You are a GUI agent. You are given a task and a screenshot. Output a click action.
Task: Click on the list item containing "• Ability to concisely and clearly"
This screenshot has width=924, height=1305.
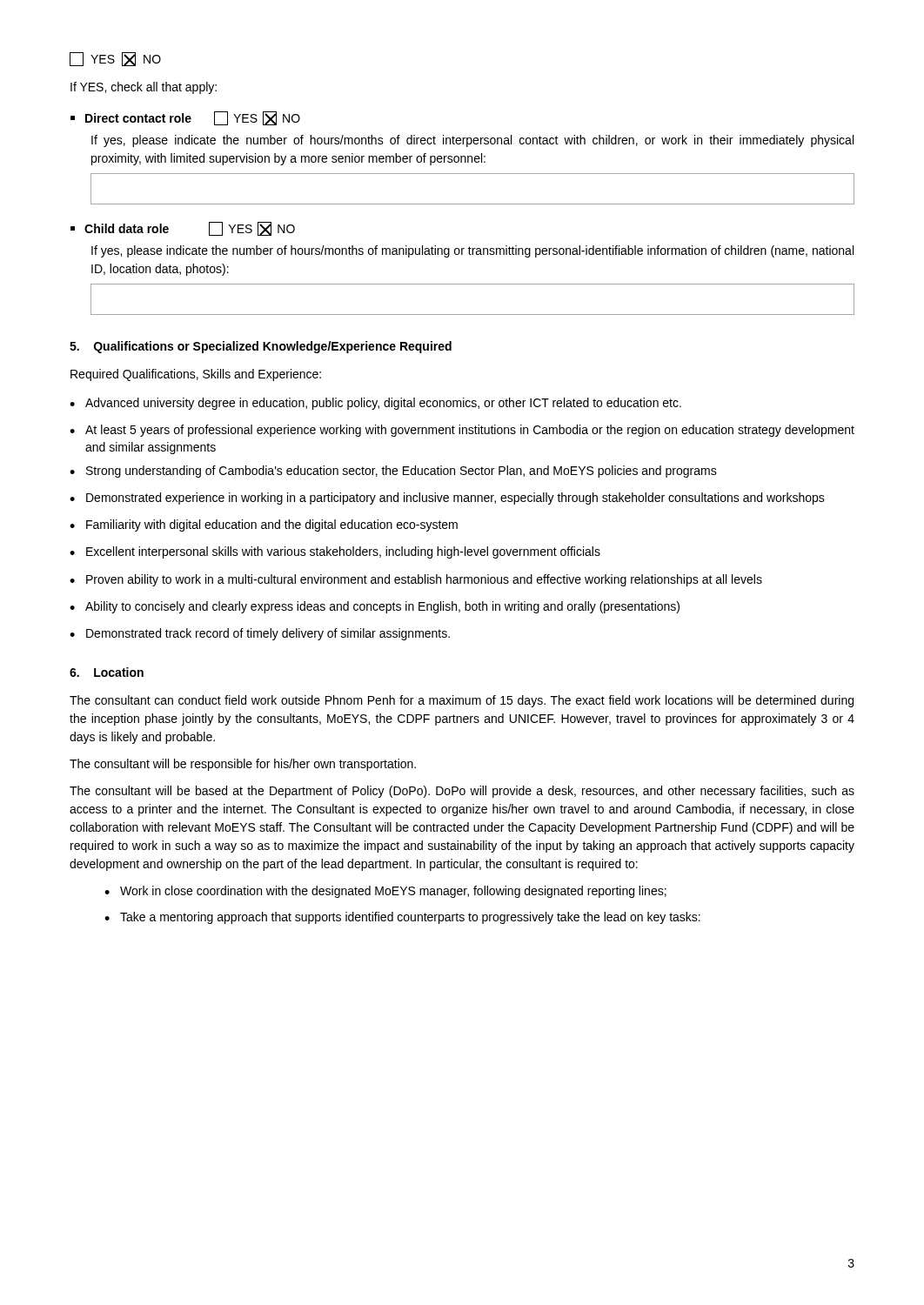(x=462, y=608)
